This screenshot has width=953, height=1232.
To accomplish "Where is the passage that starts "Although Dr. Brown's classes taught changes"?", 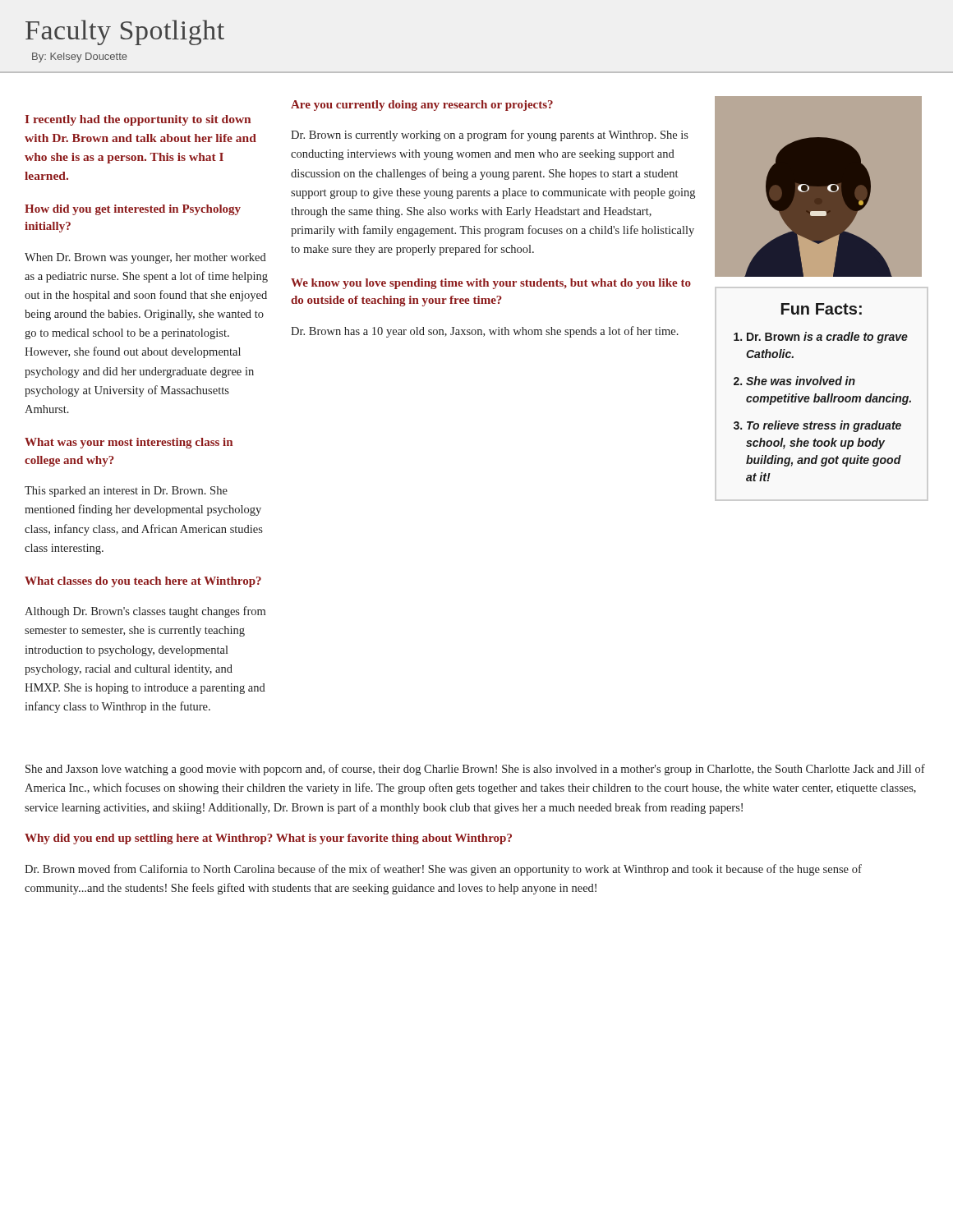I will point(148,659).
